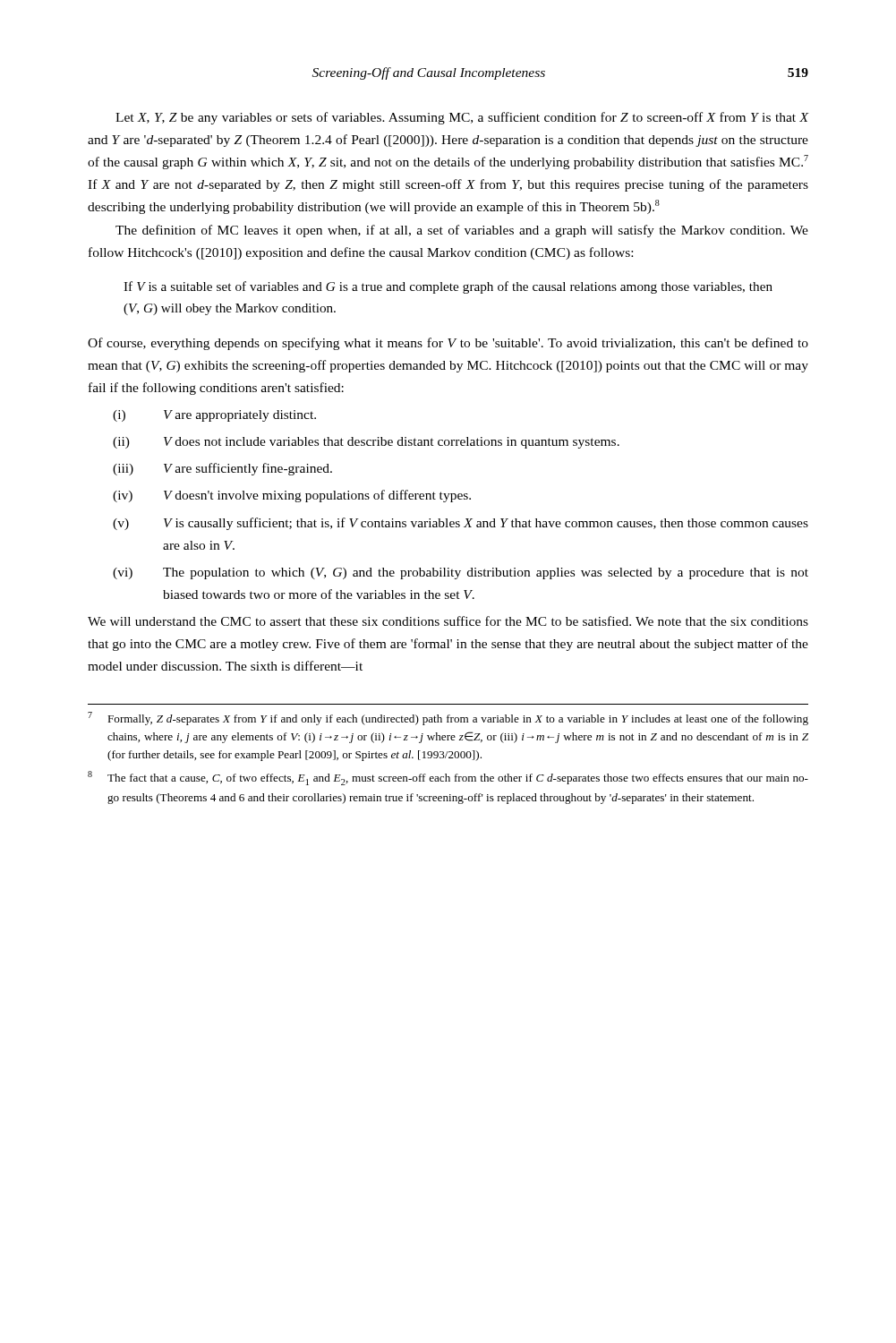
Task: Find the list item that says "(i) V are"
Action: click(x=214, y=416)
